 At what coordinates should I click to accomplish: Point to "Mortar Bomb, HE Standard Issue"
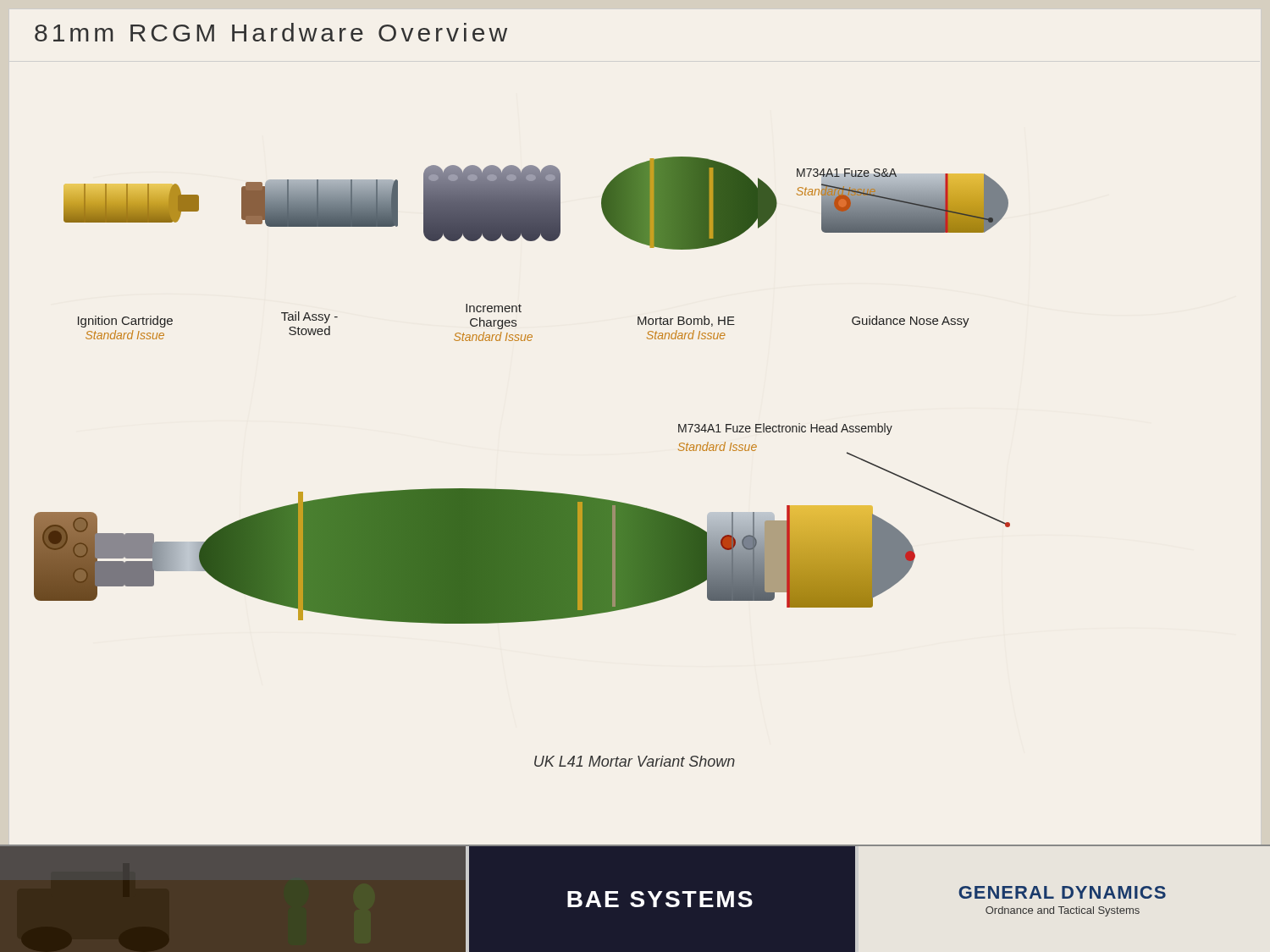point(686,327)
